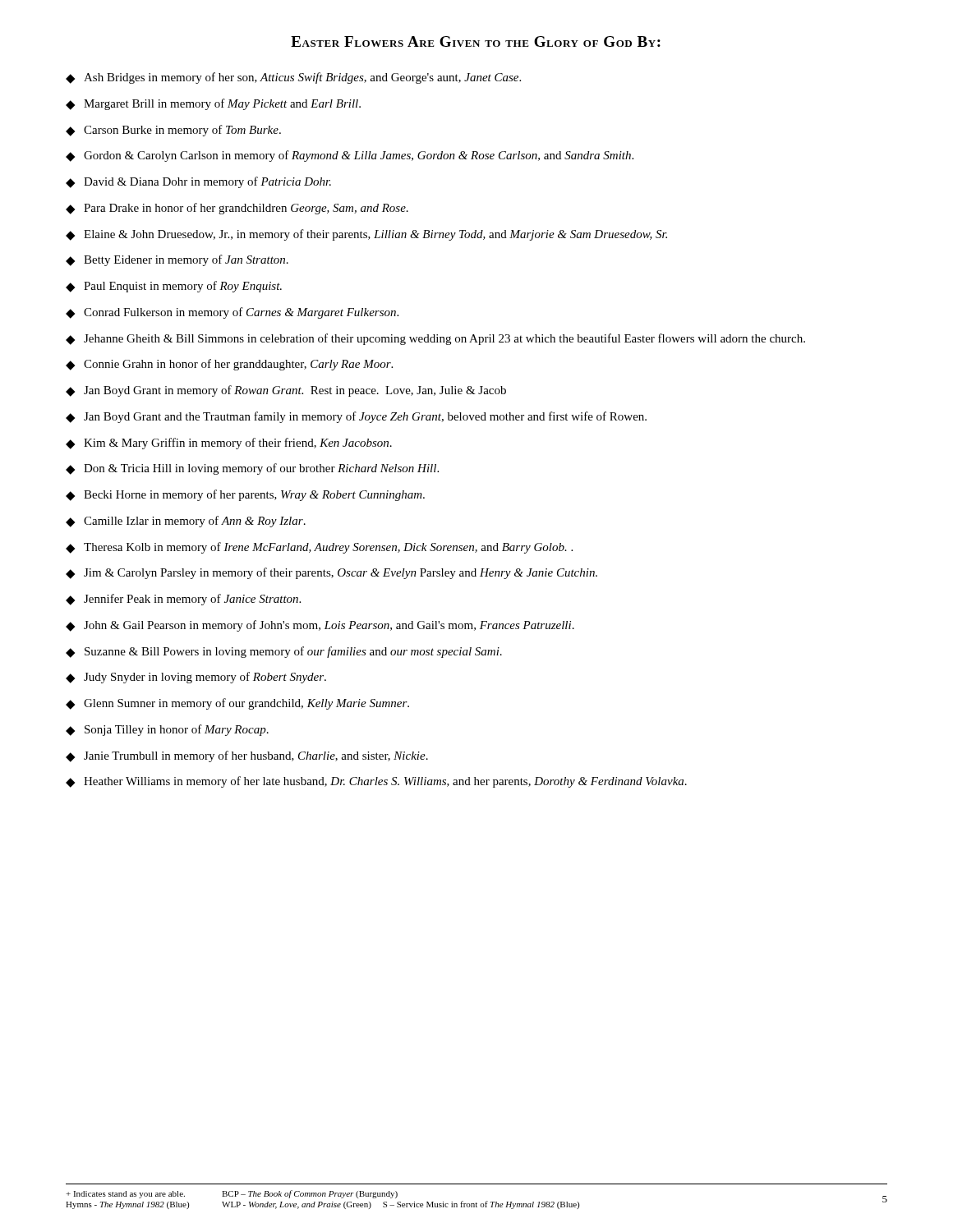The height and width of the screenshot is (1232, 953).
Task: Locate the text block starting "◆ Elaine & John Druesedow, Jr.,"
Action: tap(476, 235)
